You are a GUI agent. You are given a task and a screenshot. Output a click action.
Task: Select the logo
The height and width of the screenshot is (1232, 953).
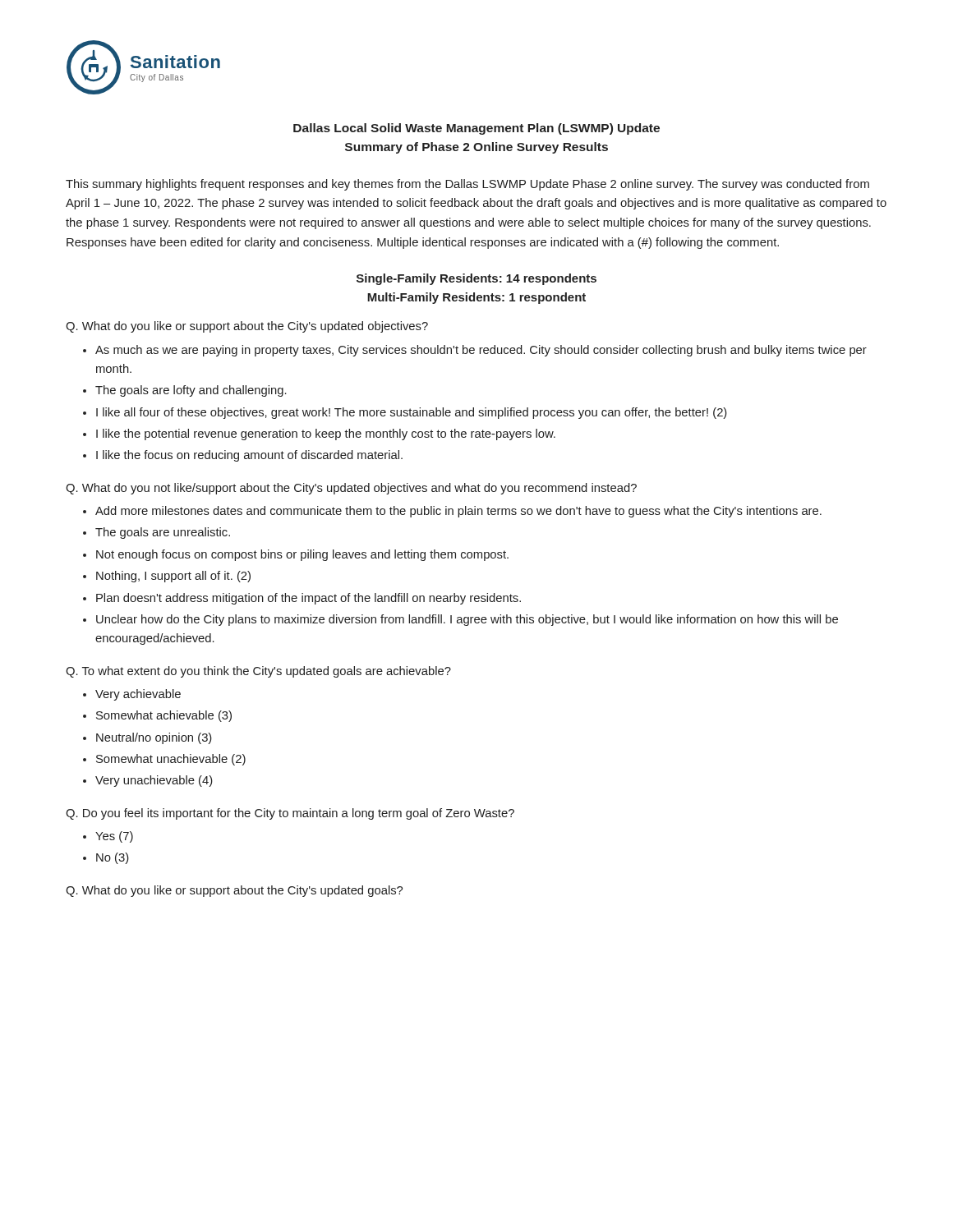476,67
